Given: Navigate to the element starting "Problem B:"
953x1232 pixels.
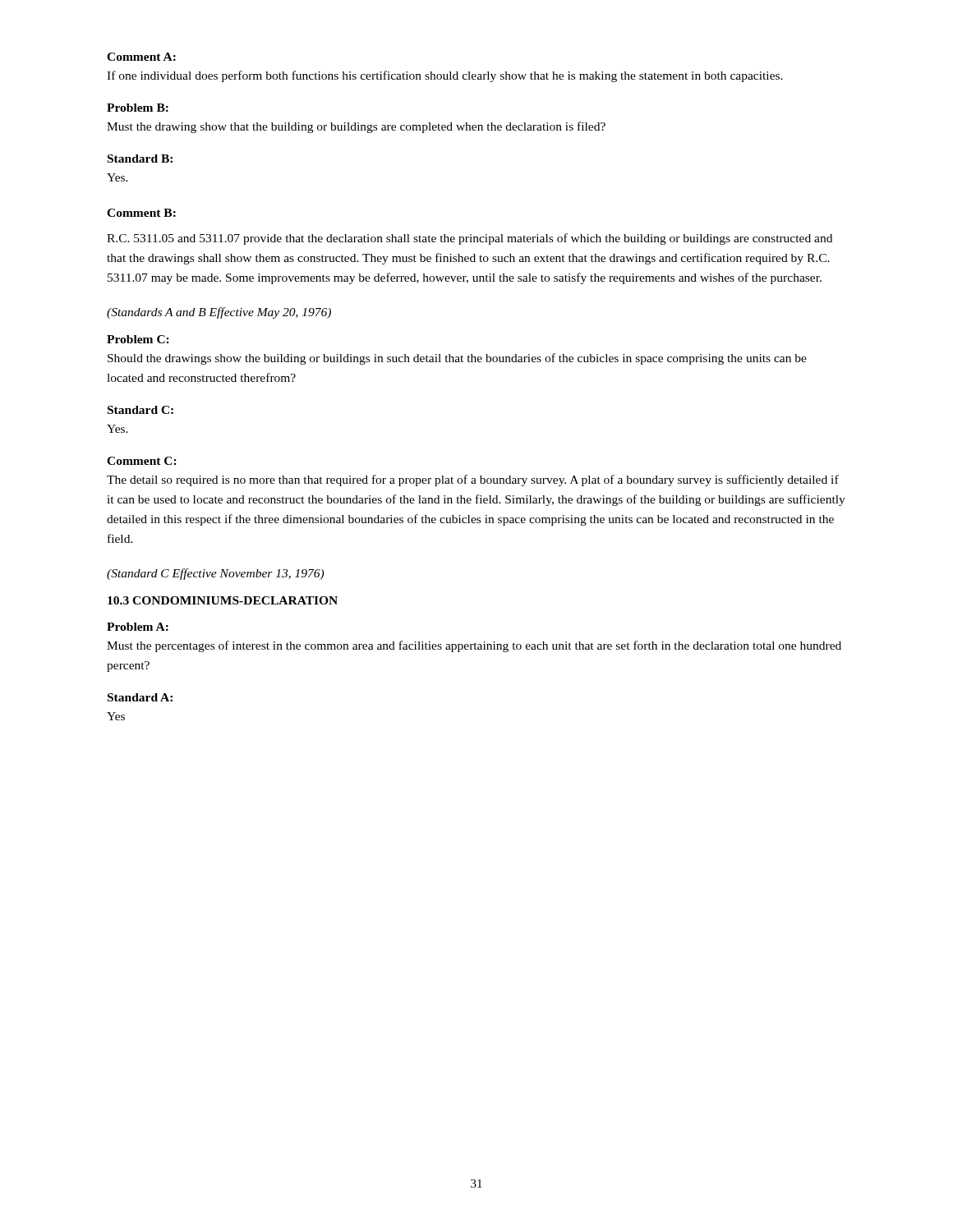Looking at the screenshot, I should click(138, 107).
